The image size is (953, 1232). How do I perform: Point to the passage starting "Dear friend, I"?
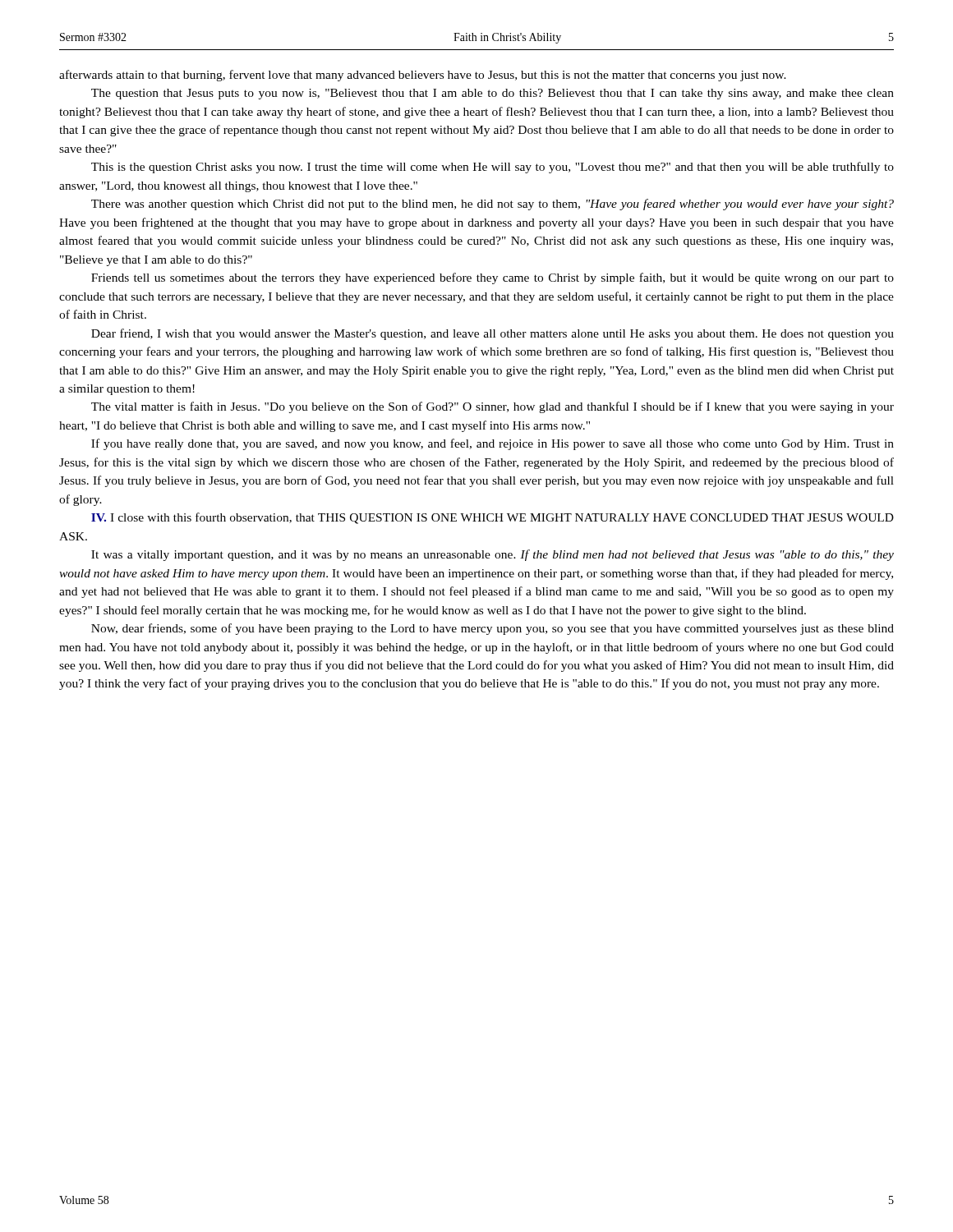tap(476, 361)
